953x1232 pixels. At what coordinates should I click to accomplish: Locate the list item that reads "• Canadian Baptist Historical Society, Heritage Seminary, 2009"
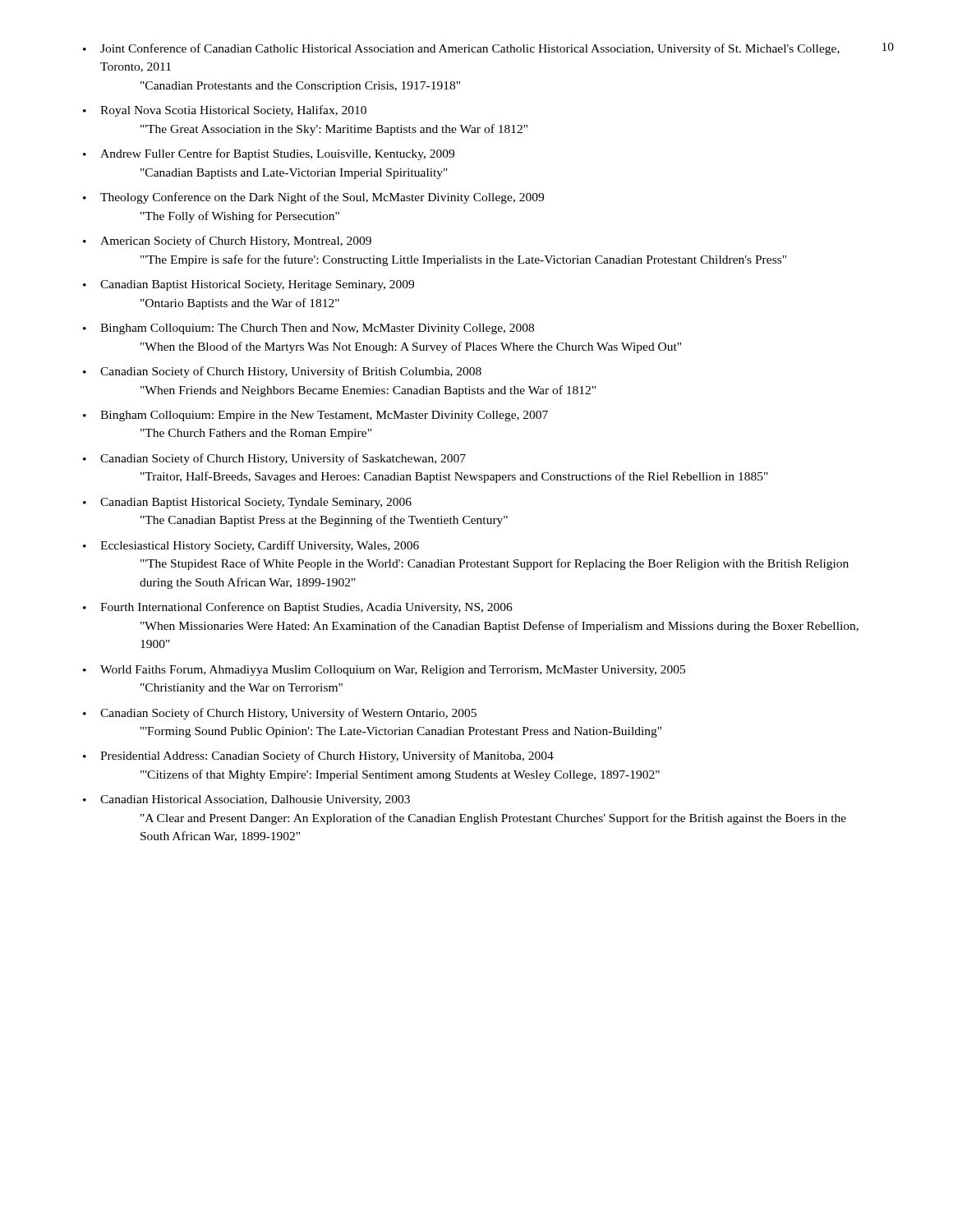[x=249, y=285]
